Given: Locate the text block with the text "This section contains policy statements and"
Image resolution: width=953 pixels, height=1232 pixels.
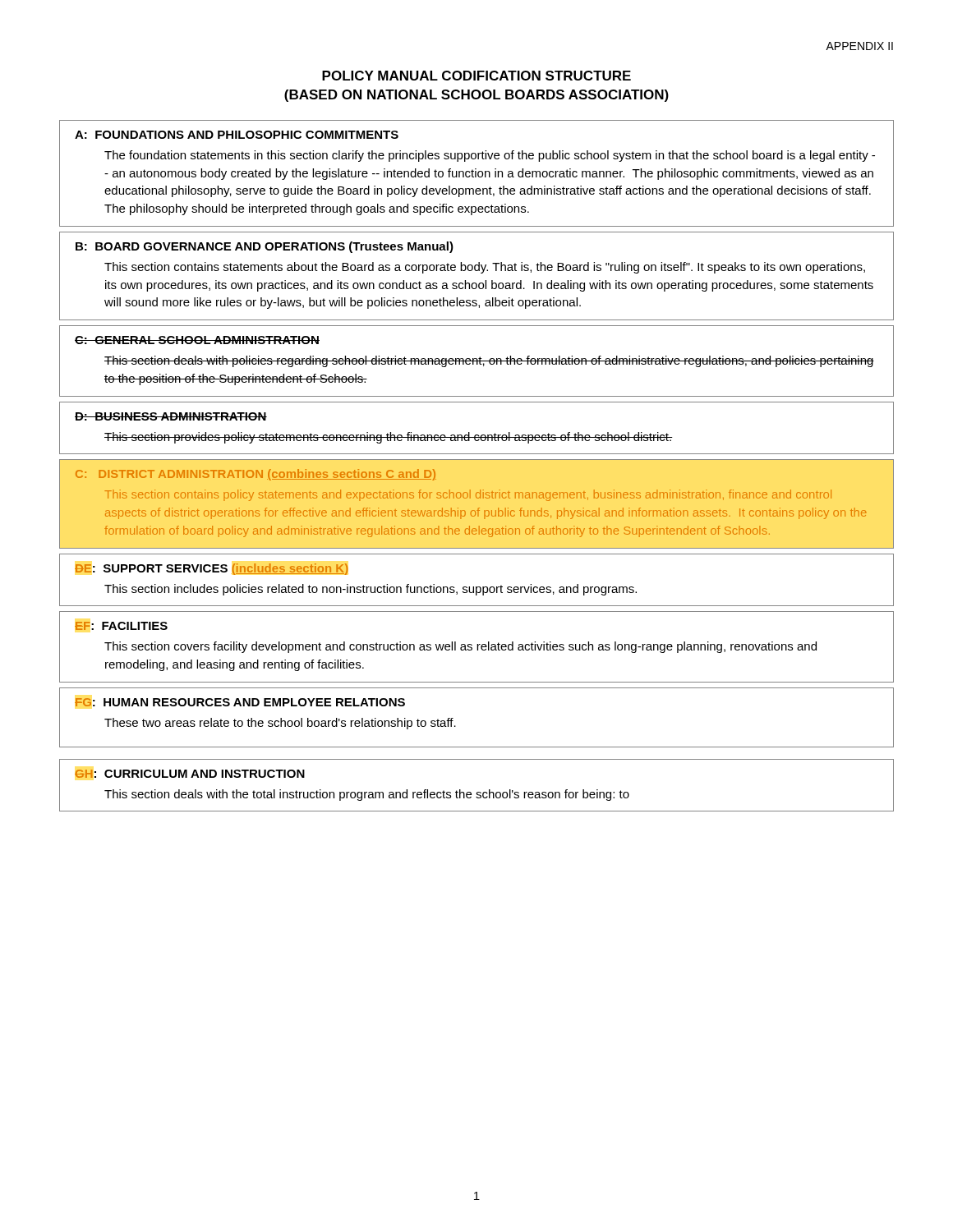Looking at the screenshot, I should tap(491, 513).
